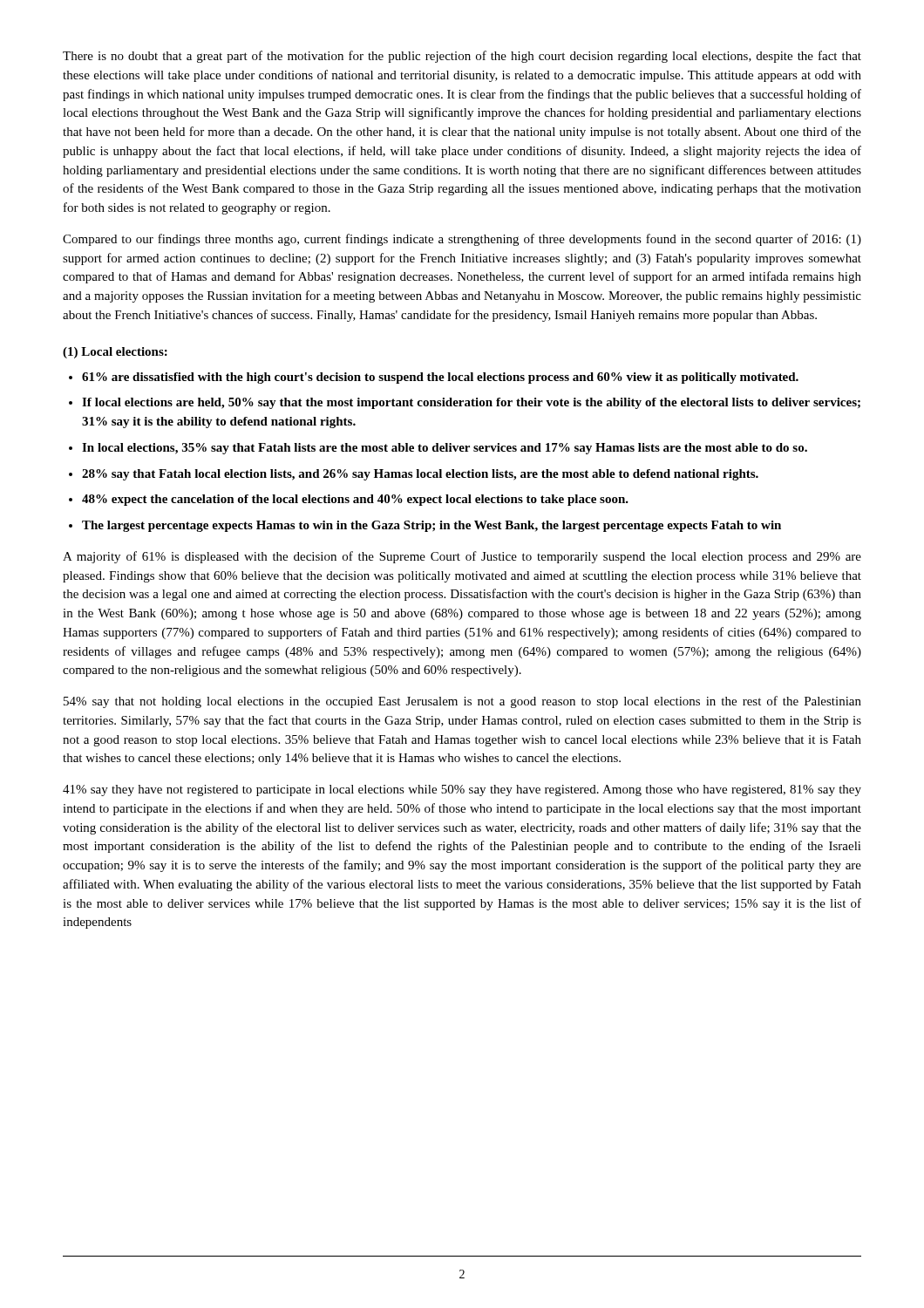Navigate to the text block starting "There is no"

pos(462,132)
